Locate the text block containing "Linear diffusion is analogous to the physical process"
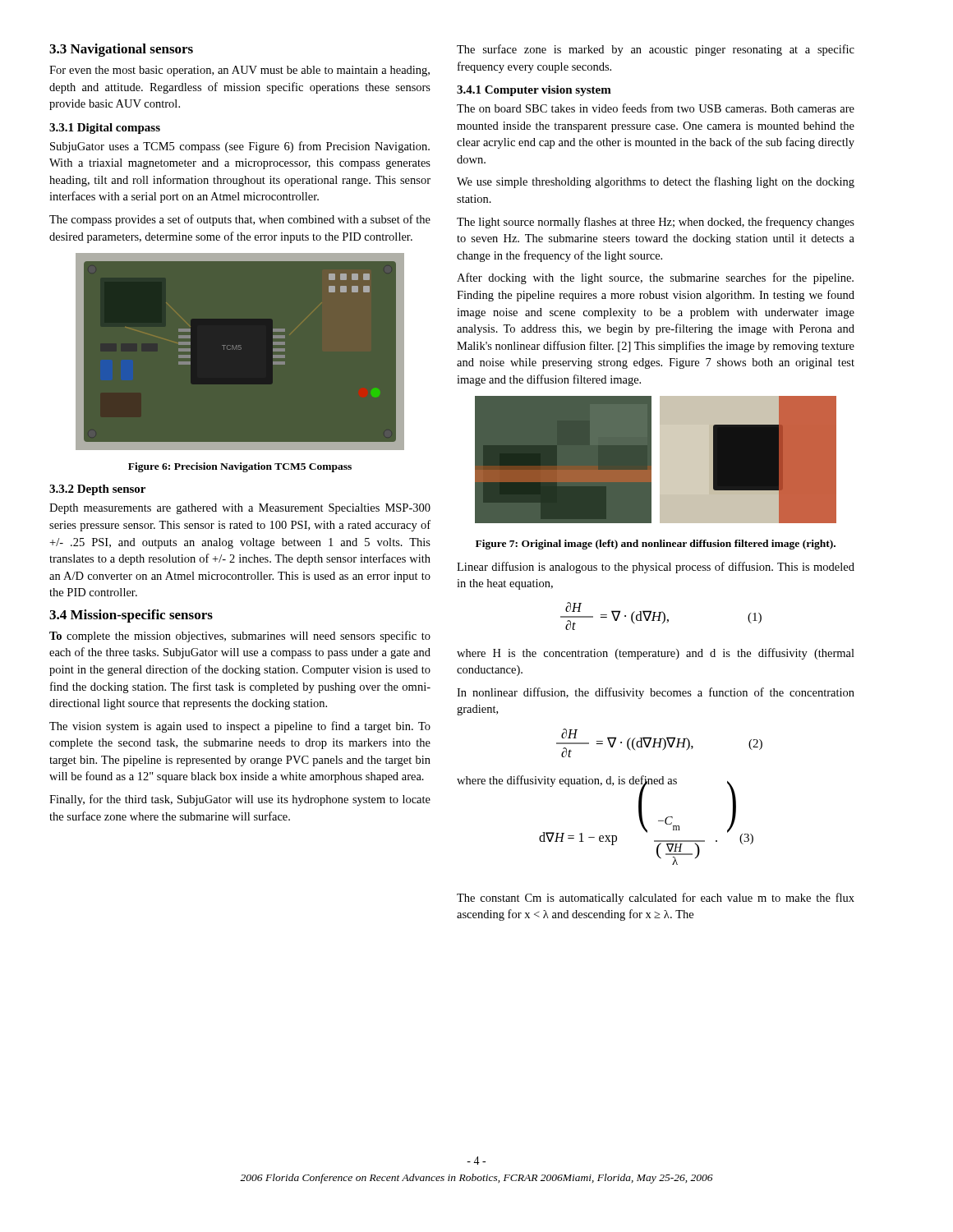Screen dimensions: 1232x953 point(656,575)
